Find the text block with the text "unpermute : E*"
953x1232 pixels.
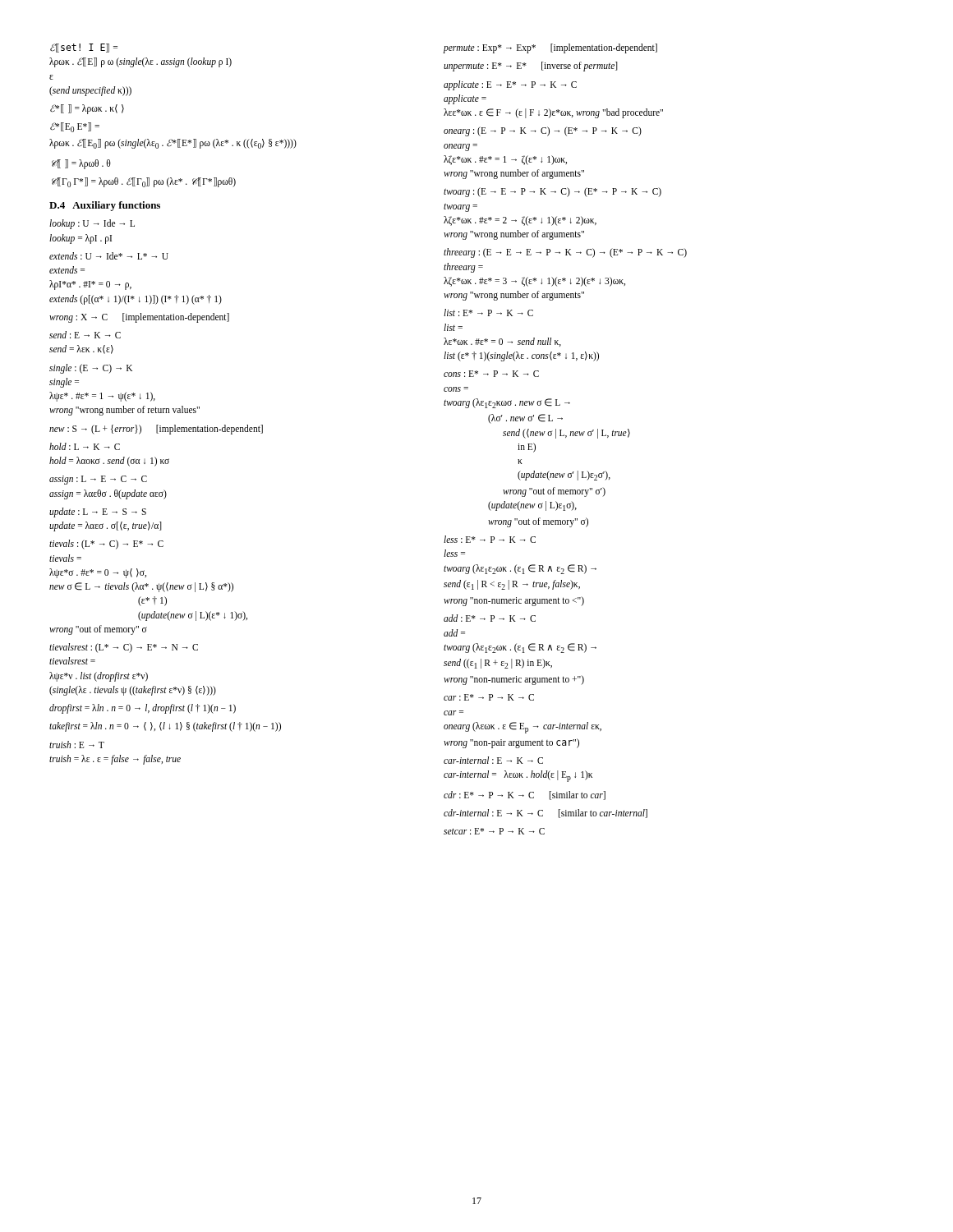coord(488,65)
